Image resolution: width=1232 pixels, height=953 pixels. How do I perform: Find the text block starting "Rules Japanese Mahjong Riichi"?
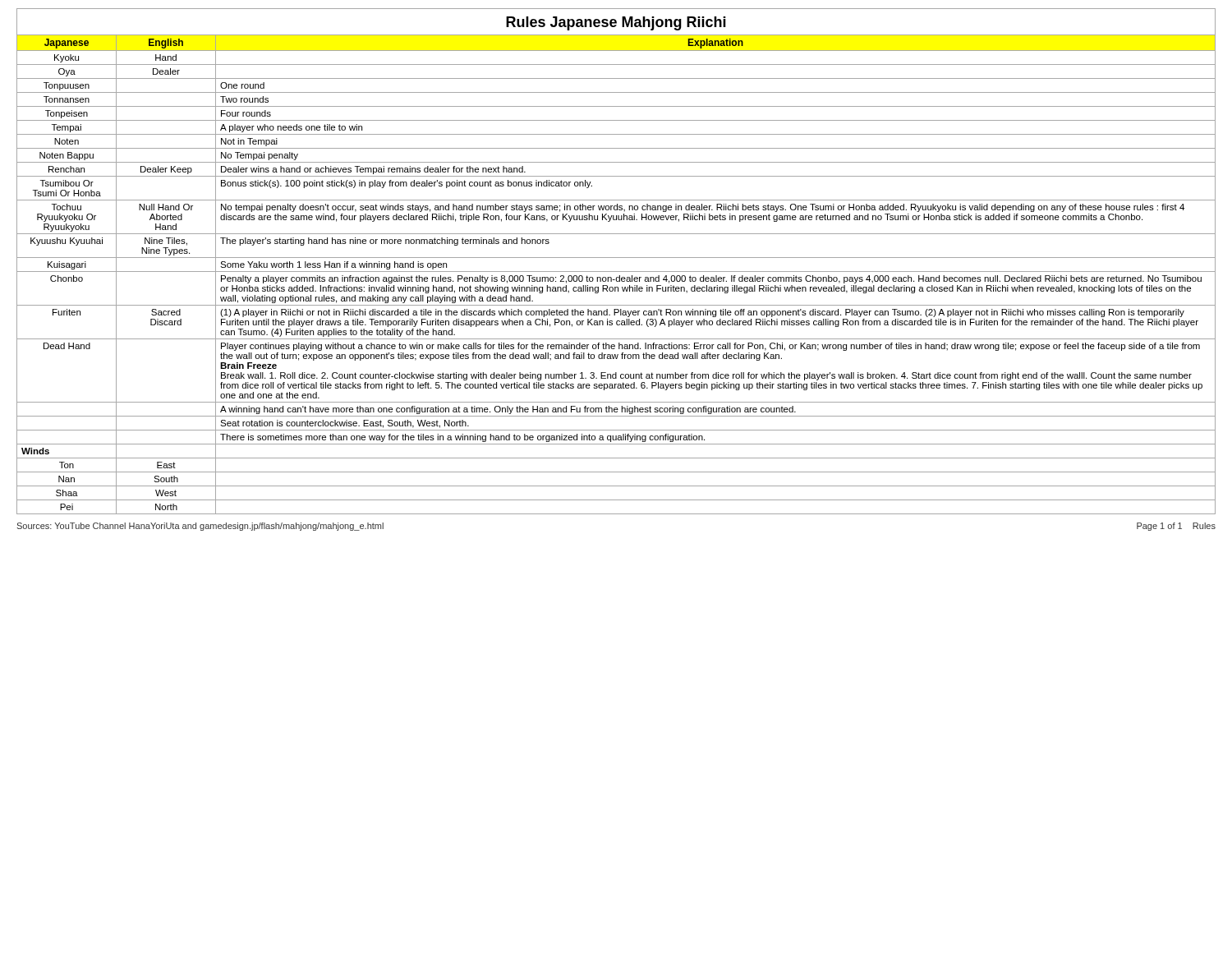(x=616, y=22)
